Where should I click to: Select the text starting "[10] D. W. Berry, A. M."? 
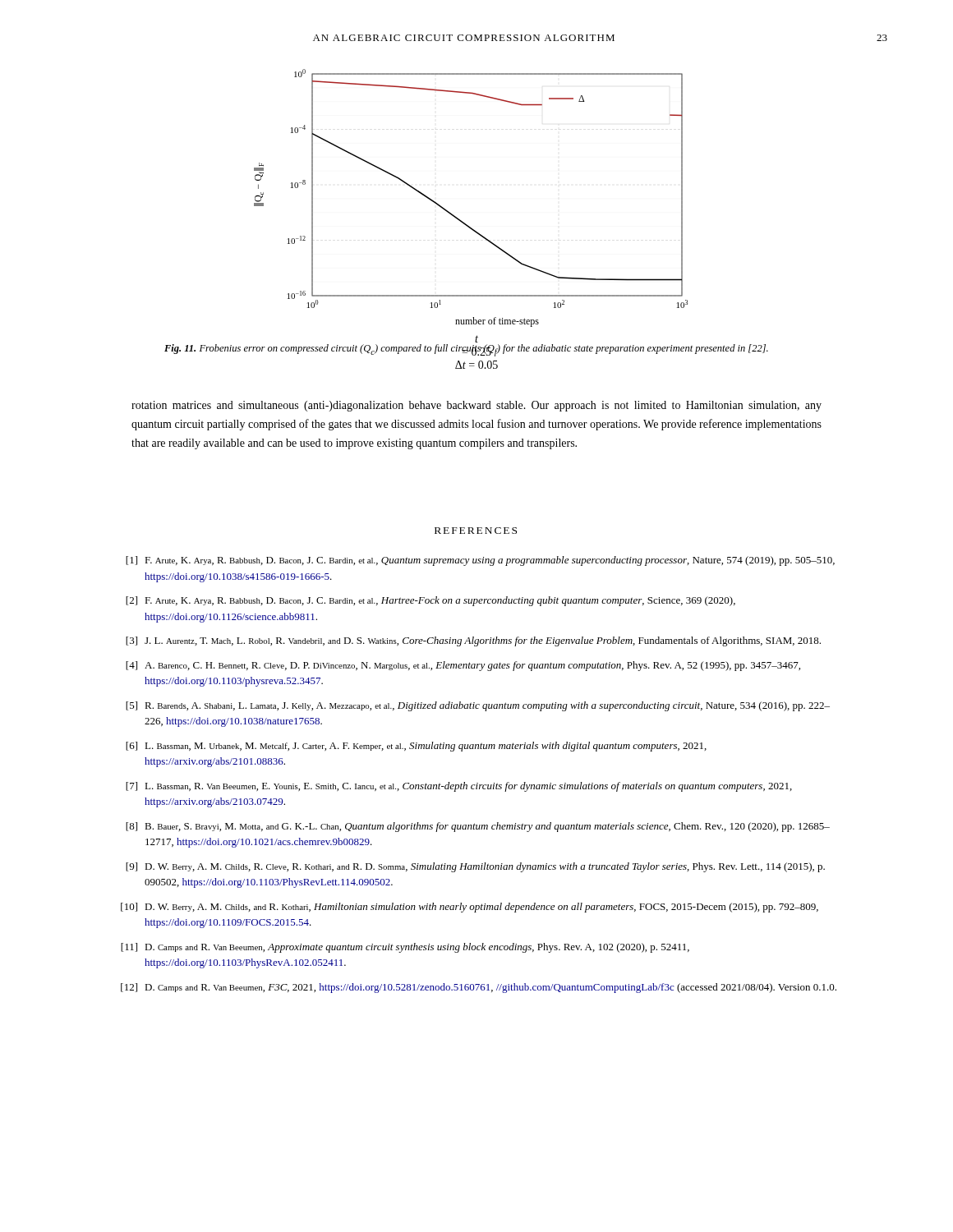pos(476,914)
